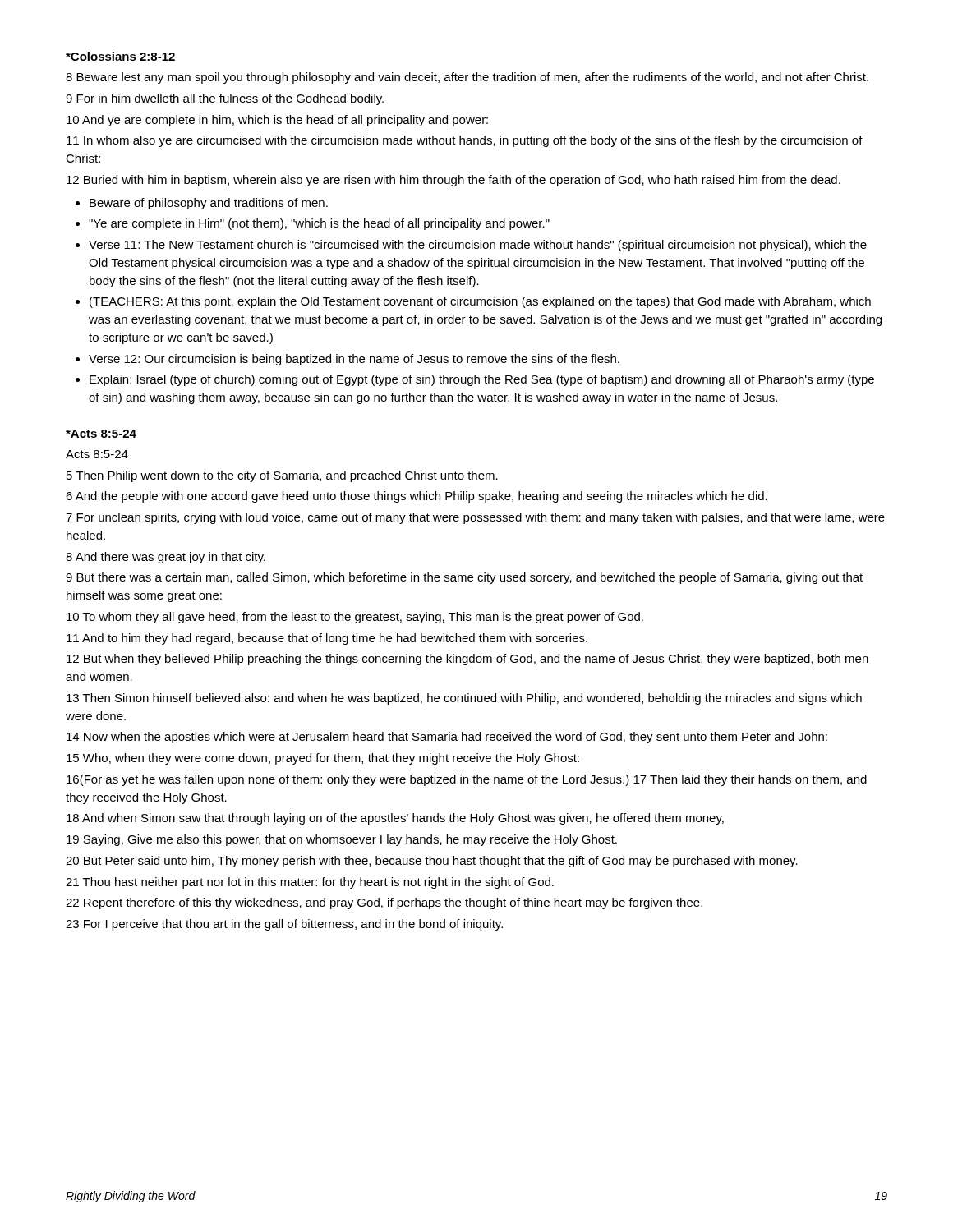The image size is (953, 1232).
Task: Navigate to the text starting "22 Repent therefore of this"
Action: [x=385, y=902]
